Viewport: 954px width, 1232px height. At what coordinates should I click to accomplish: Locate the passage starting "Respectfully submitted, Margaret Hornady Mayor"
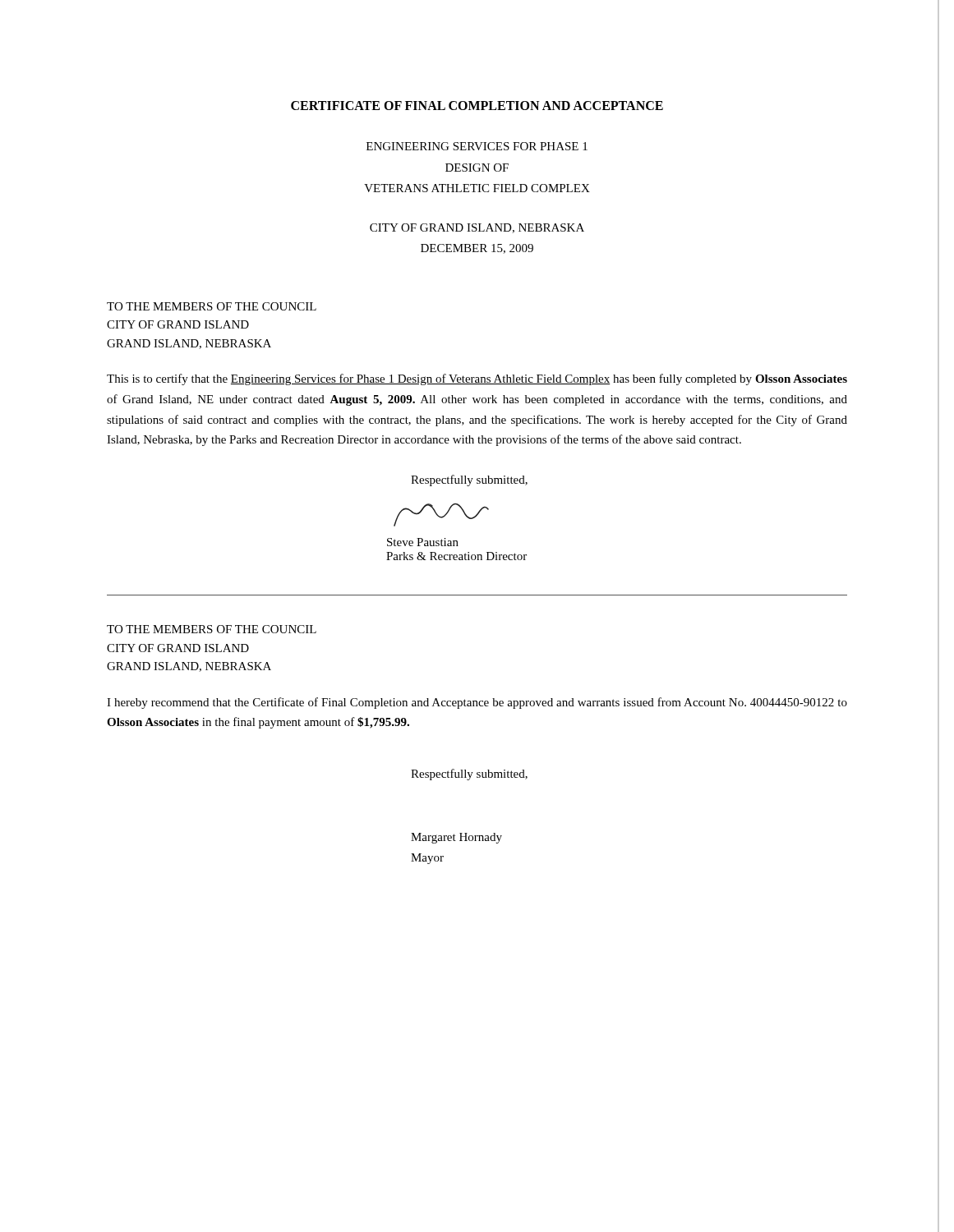[469, 775]
